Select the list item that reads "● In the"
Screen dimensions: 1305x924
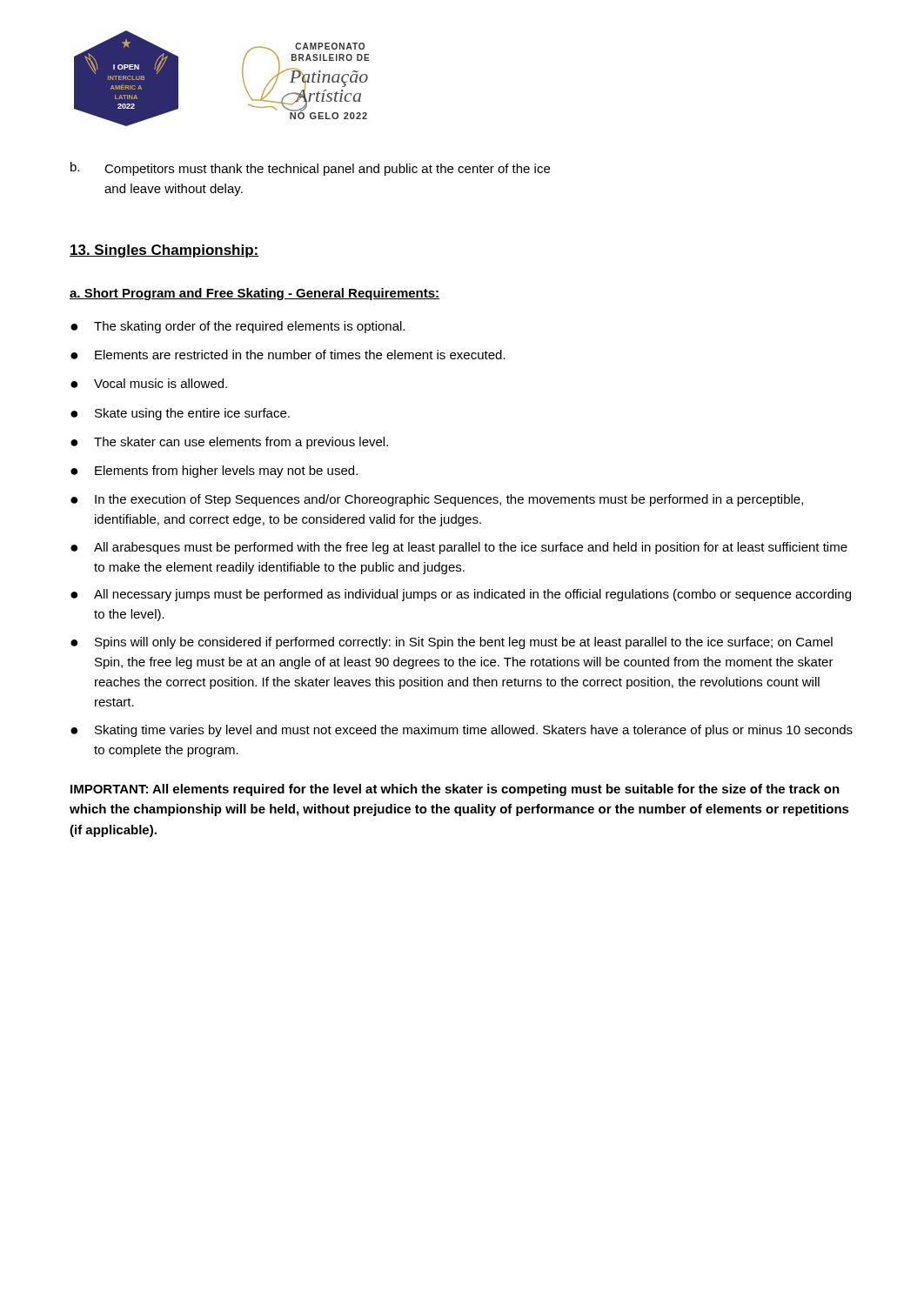[462, 509]
